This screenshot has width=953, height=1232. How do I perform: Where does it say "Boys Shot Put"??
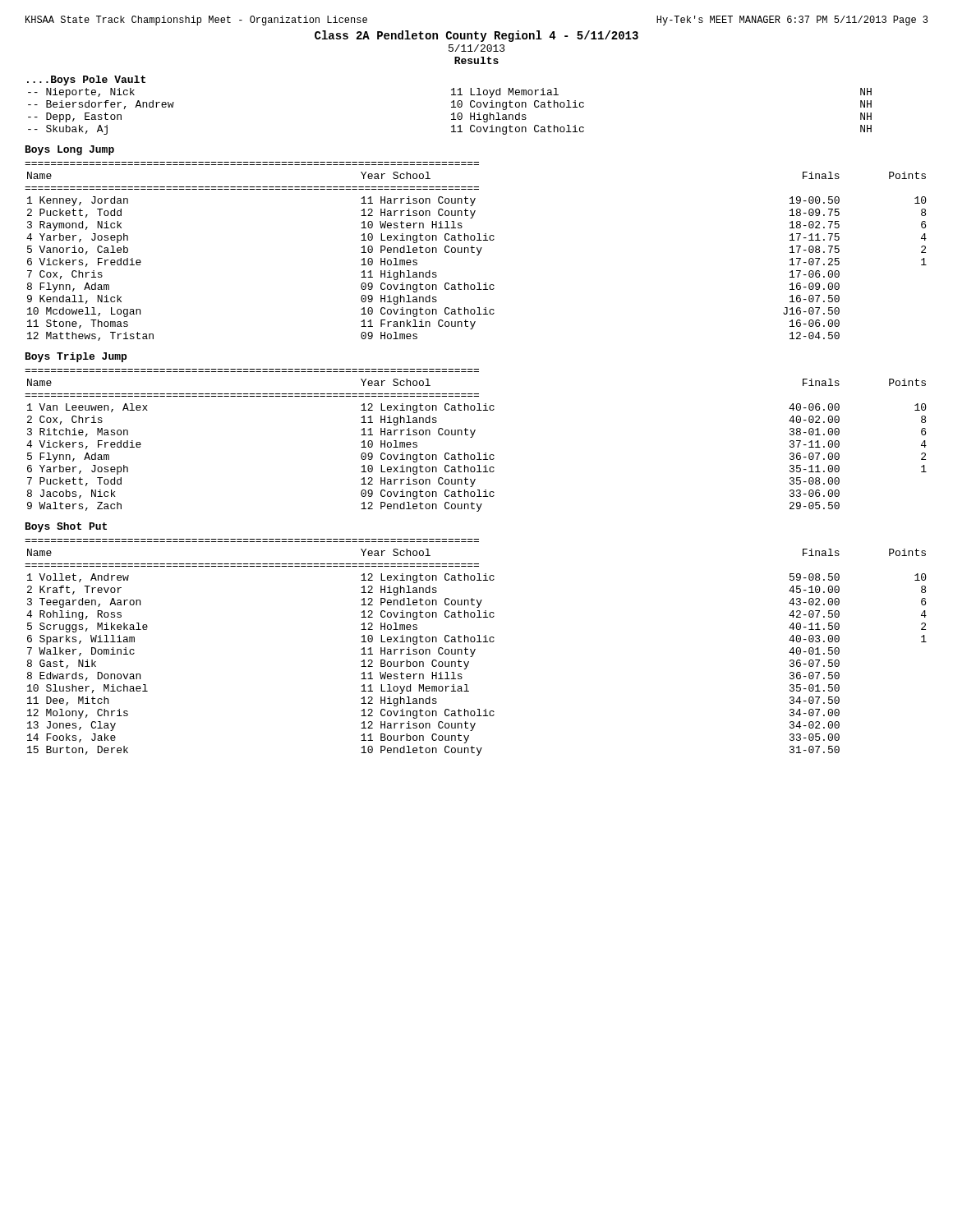point(66,527)
